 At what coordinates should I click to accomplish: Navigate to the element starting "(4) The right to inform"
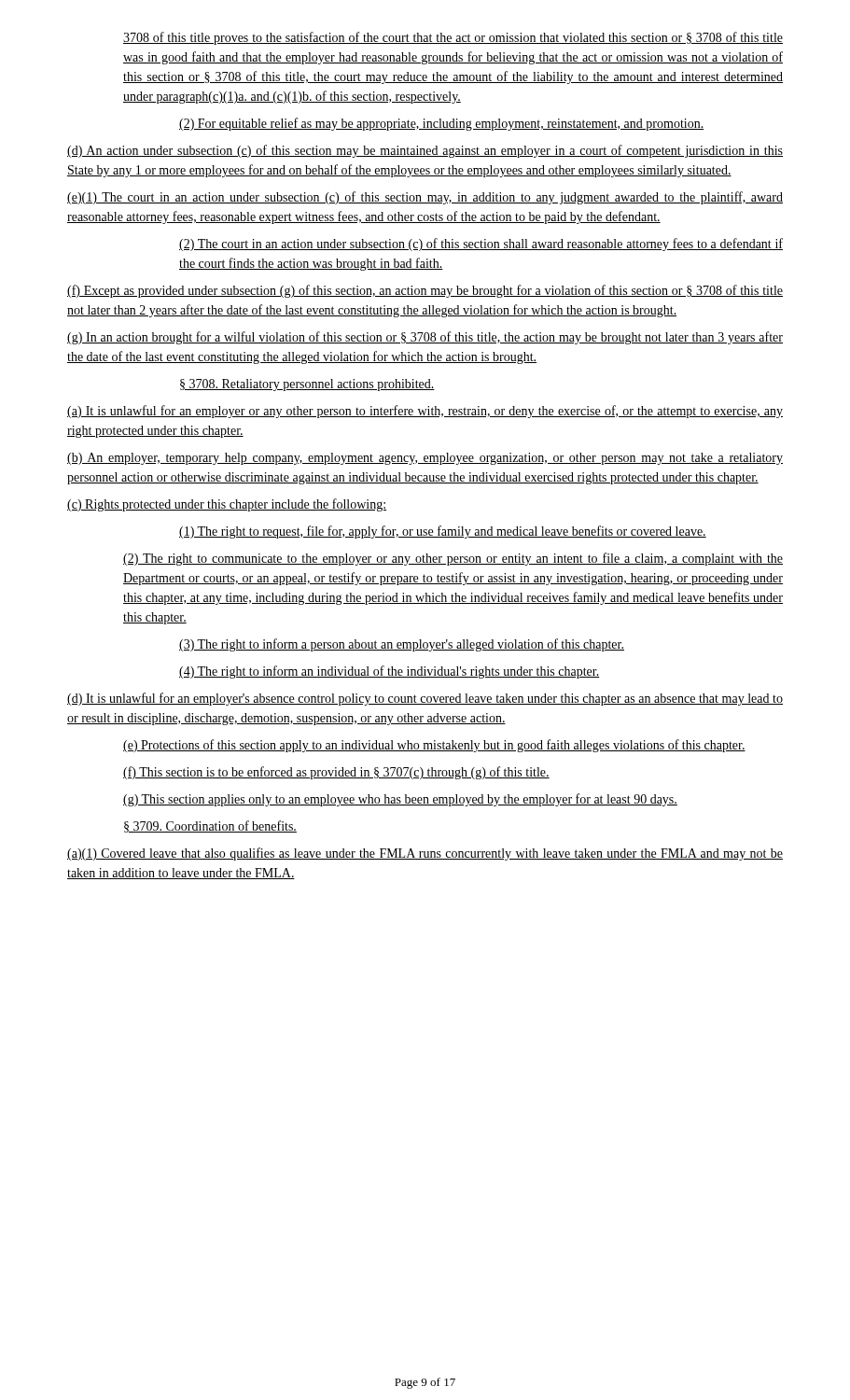[389, 672]
